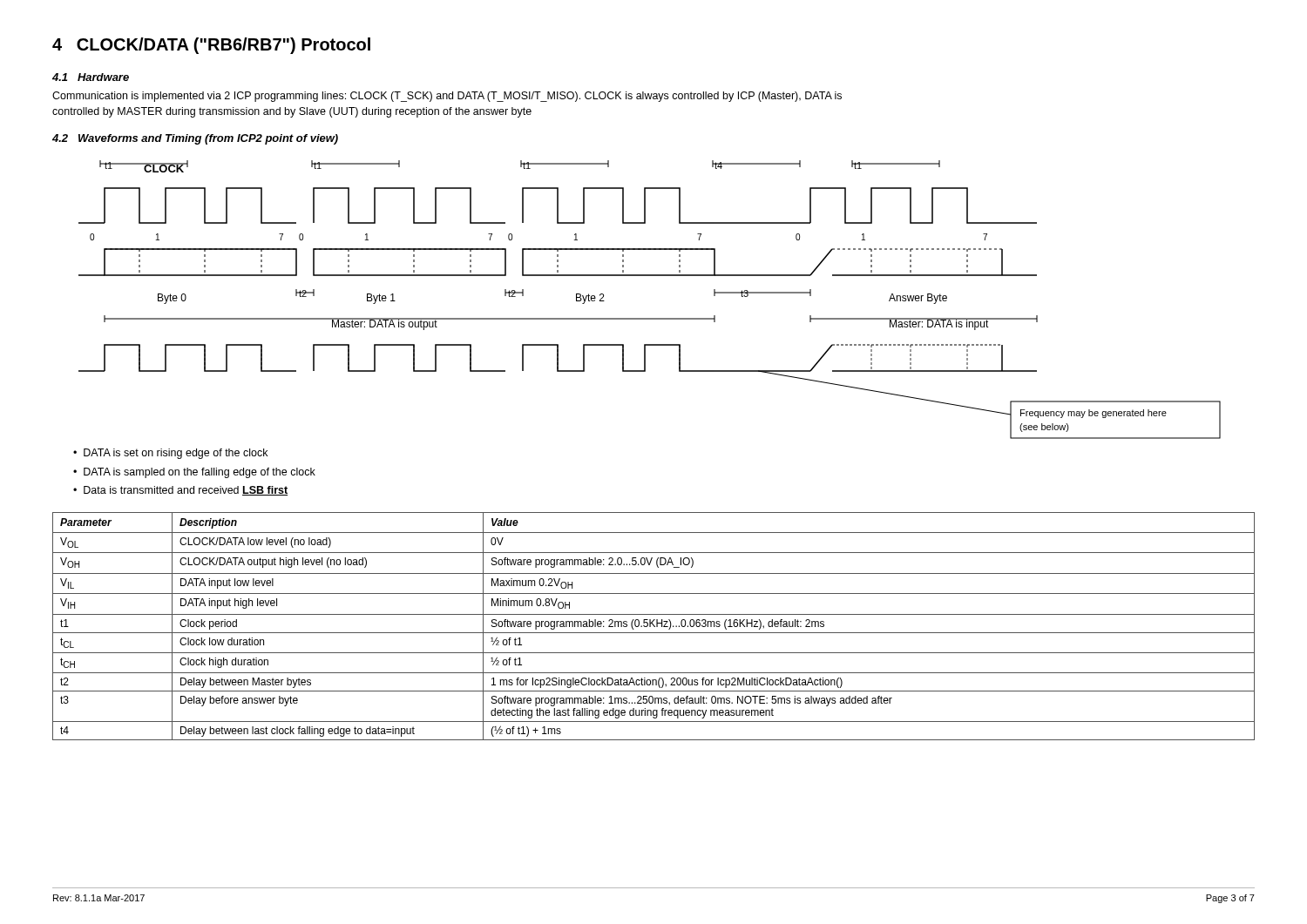This screenshot has width=1307, height=924.
Task: Select the list item with the text "• Data is"
Action: click(180, 490)
